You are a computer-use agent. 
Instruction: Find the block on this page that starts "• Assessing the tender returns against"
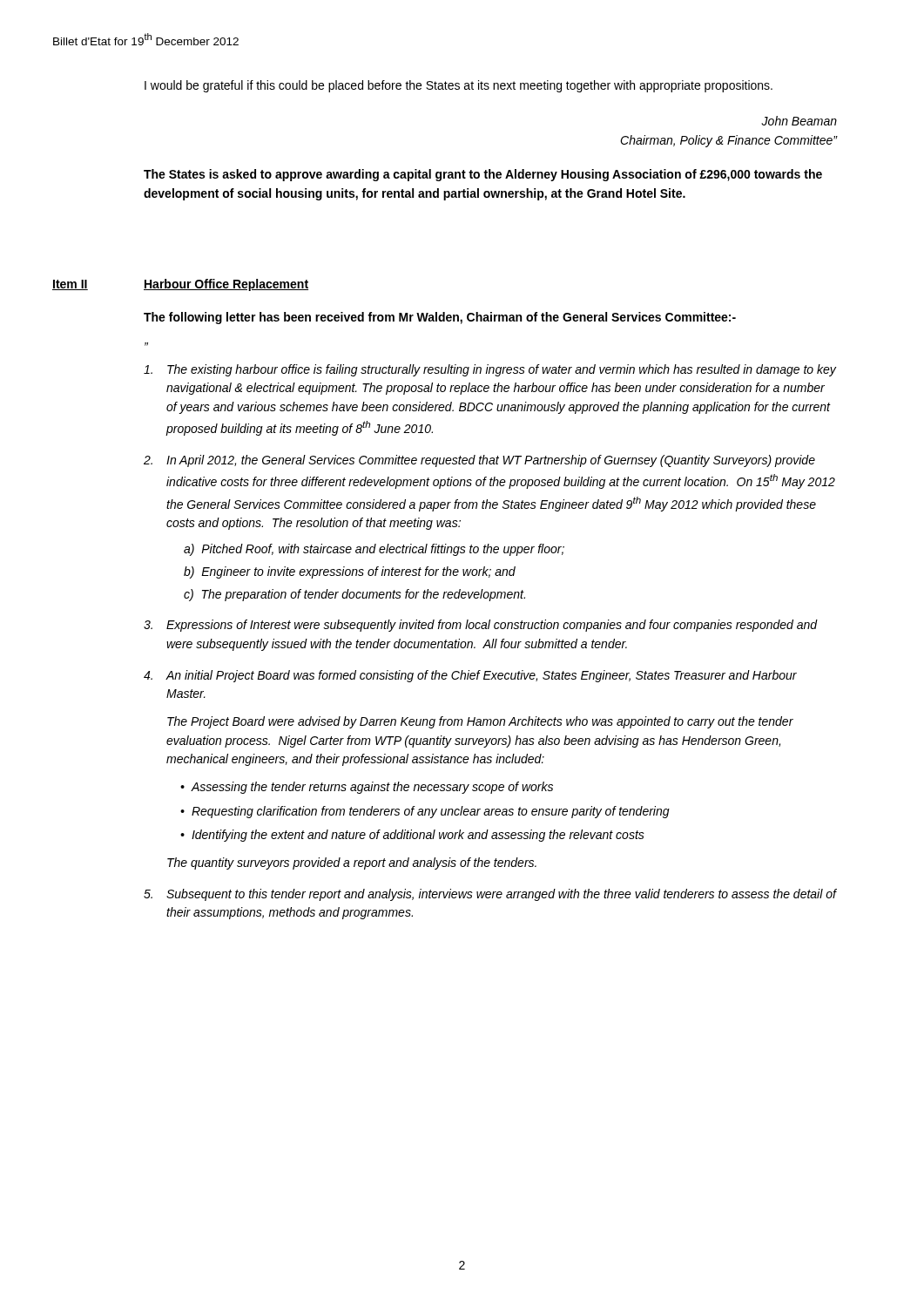[367, 788]
